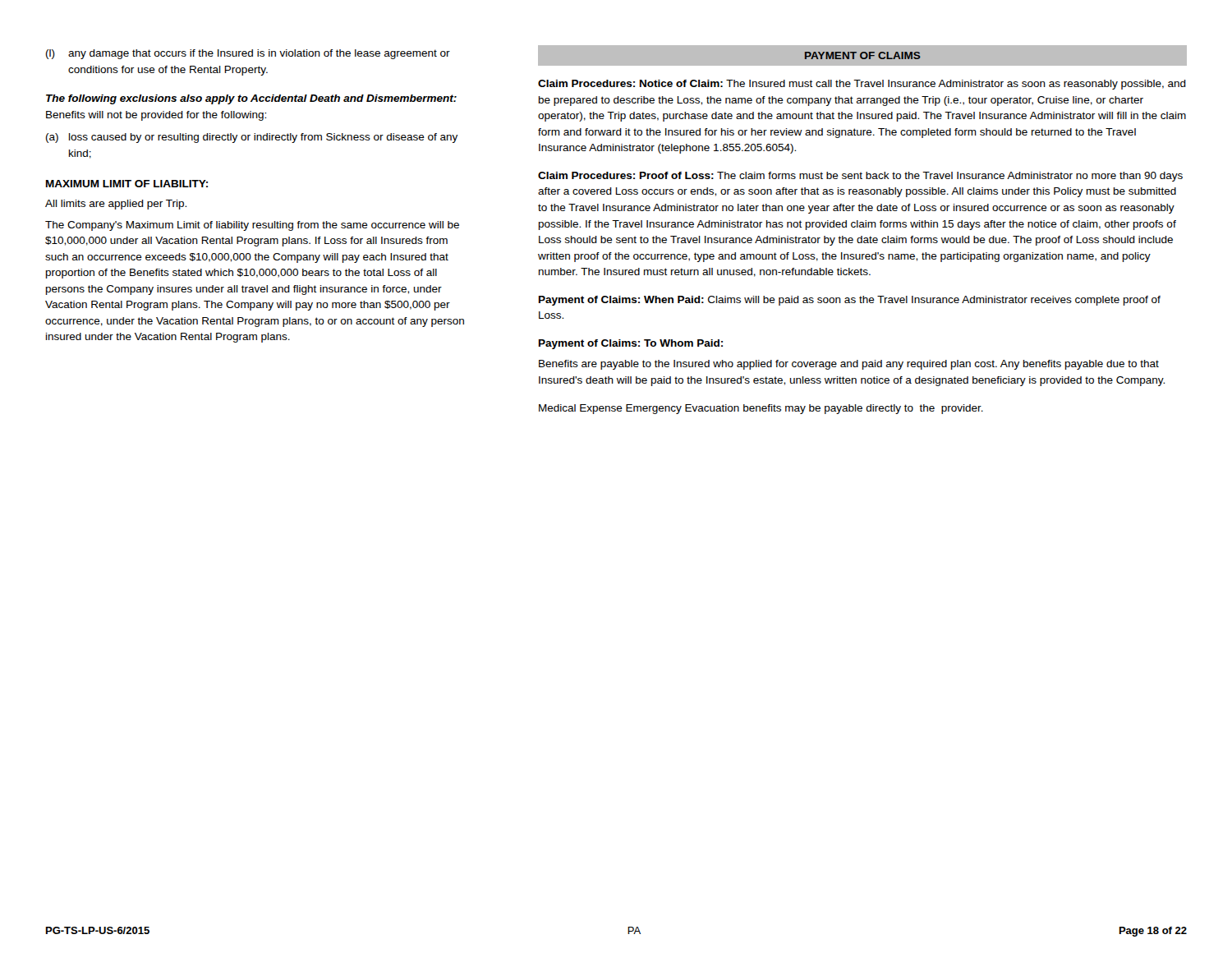
Task: Find the text block that reads "All limits are applied per Trip. The"
Action: click(259, 270)
